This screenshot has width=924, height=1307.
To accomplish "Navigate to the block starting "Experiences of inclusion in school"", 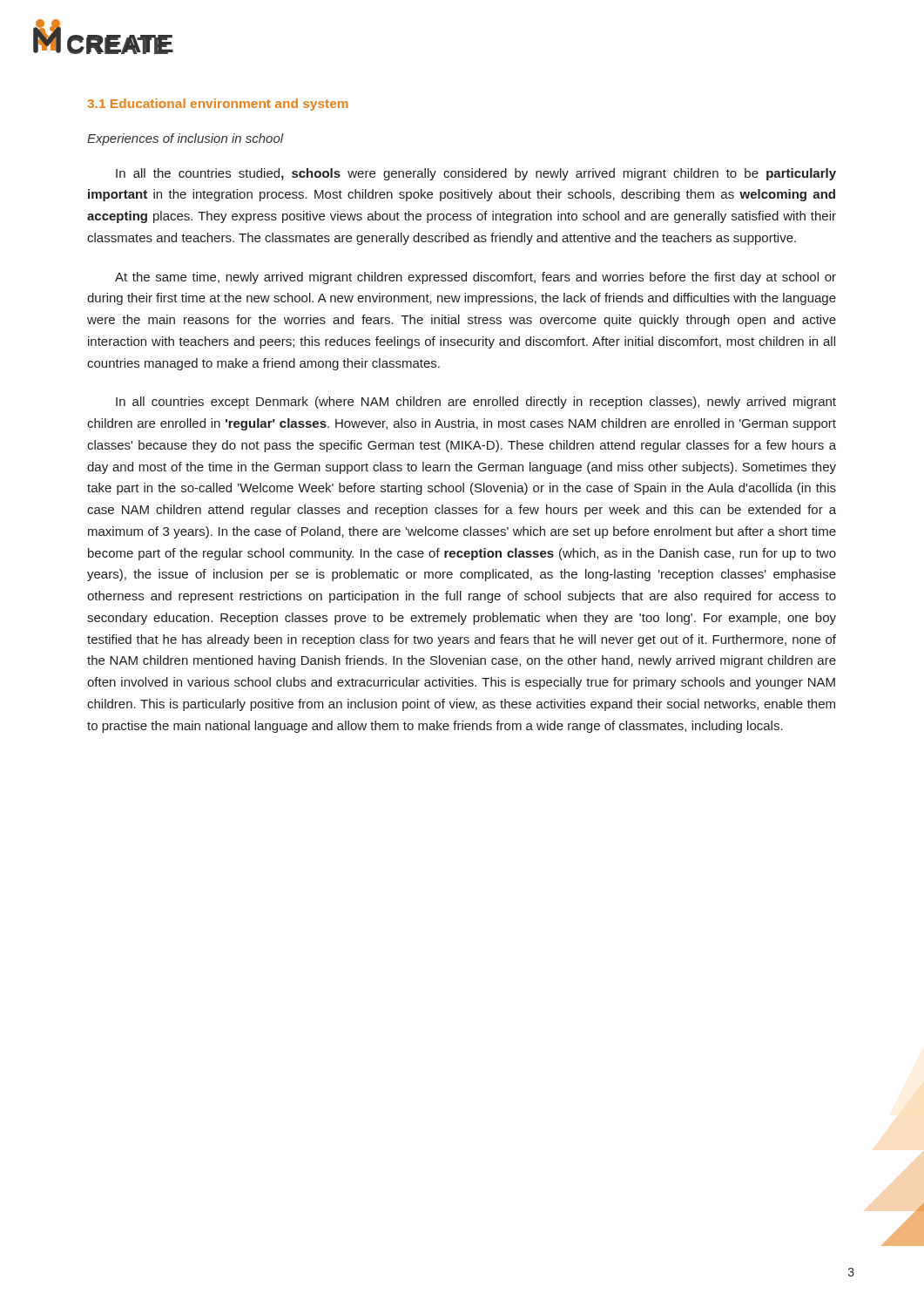I will [185, 138].
